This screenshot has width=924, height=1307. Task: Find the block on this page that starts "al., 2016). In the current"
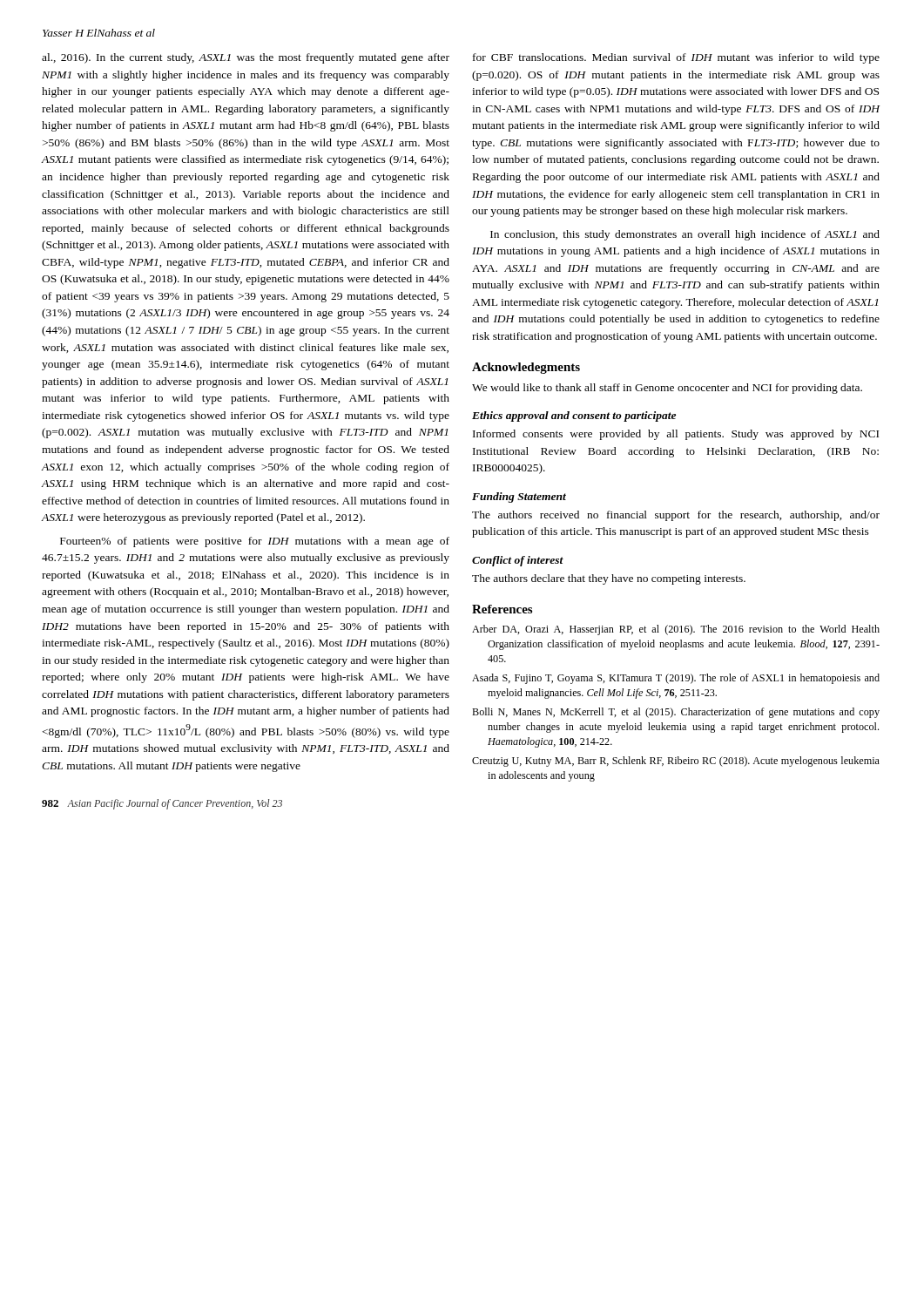(x=246, y=411)
